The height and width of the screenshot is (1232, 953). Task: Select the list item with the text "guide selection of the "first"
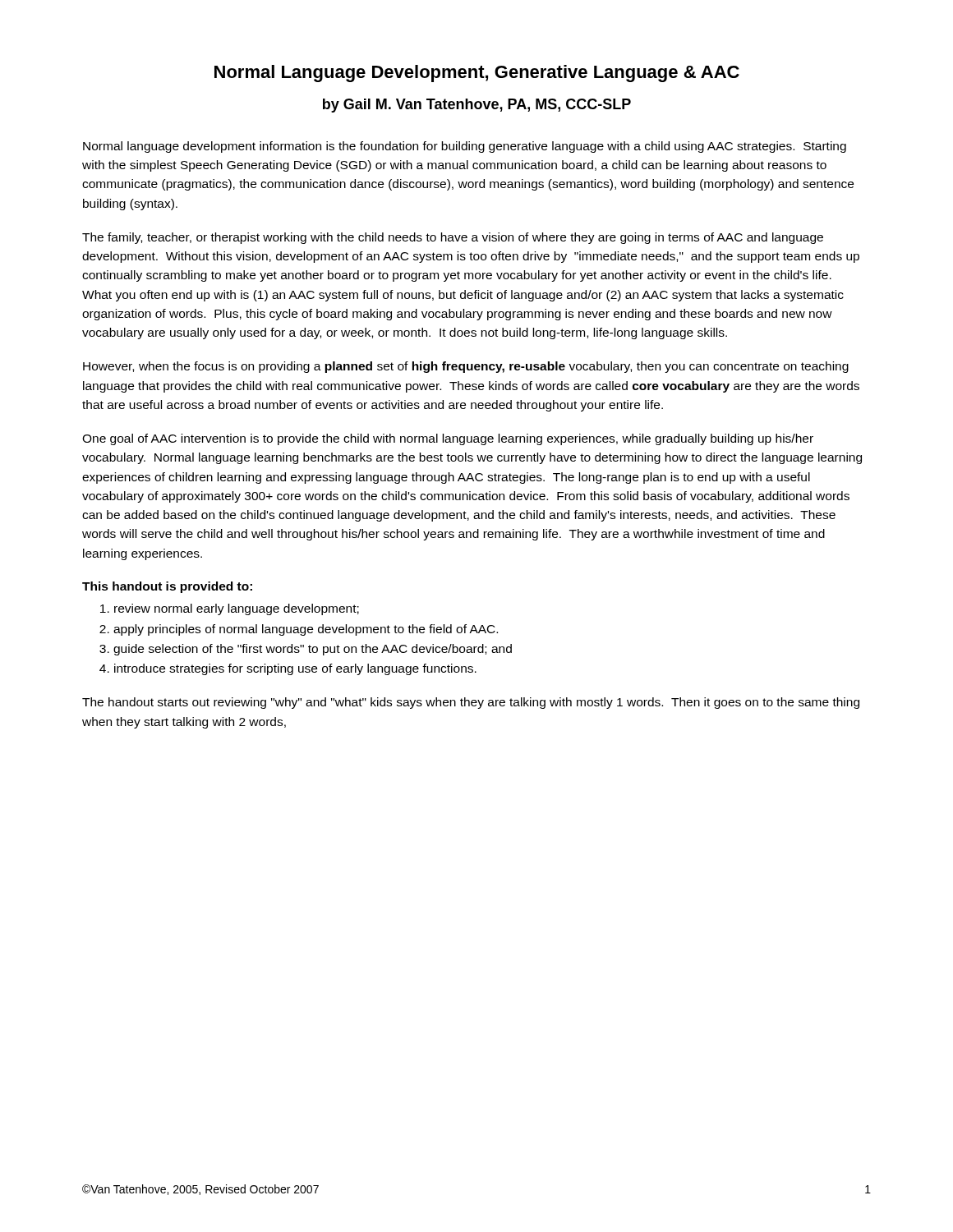[313, 648]
